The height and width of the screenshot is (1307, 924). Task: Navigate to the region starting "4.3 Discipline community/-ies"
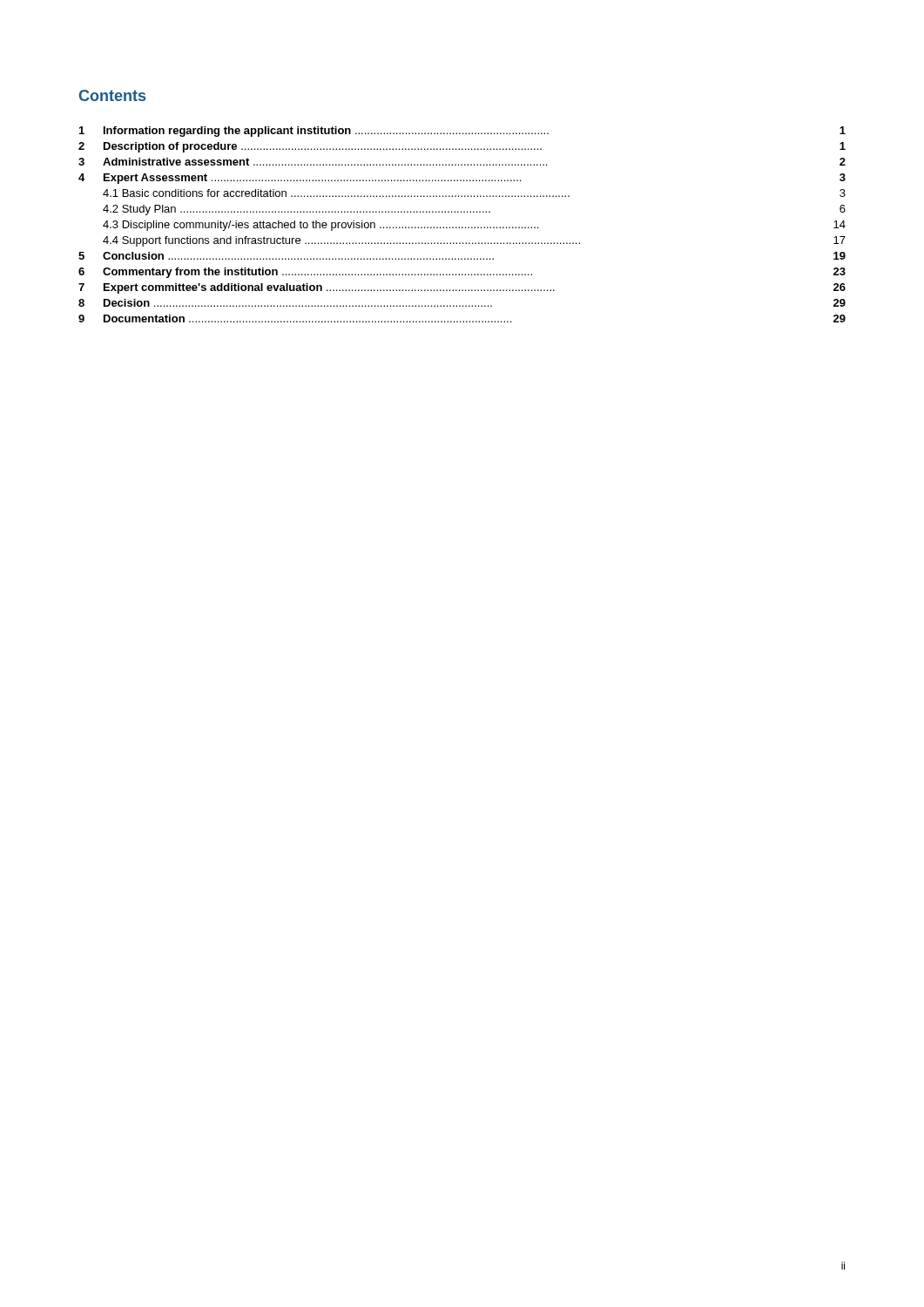click(x=474, y=224)
